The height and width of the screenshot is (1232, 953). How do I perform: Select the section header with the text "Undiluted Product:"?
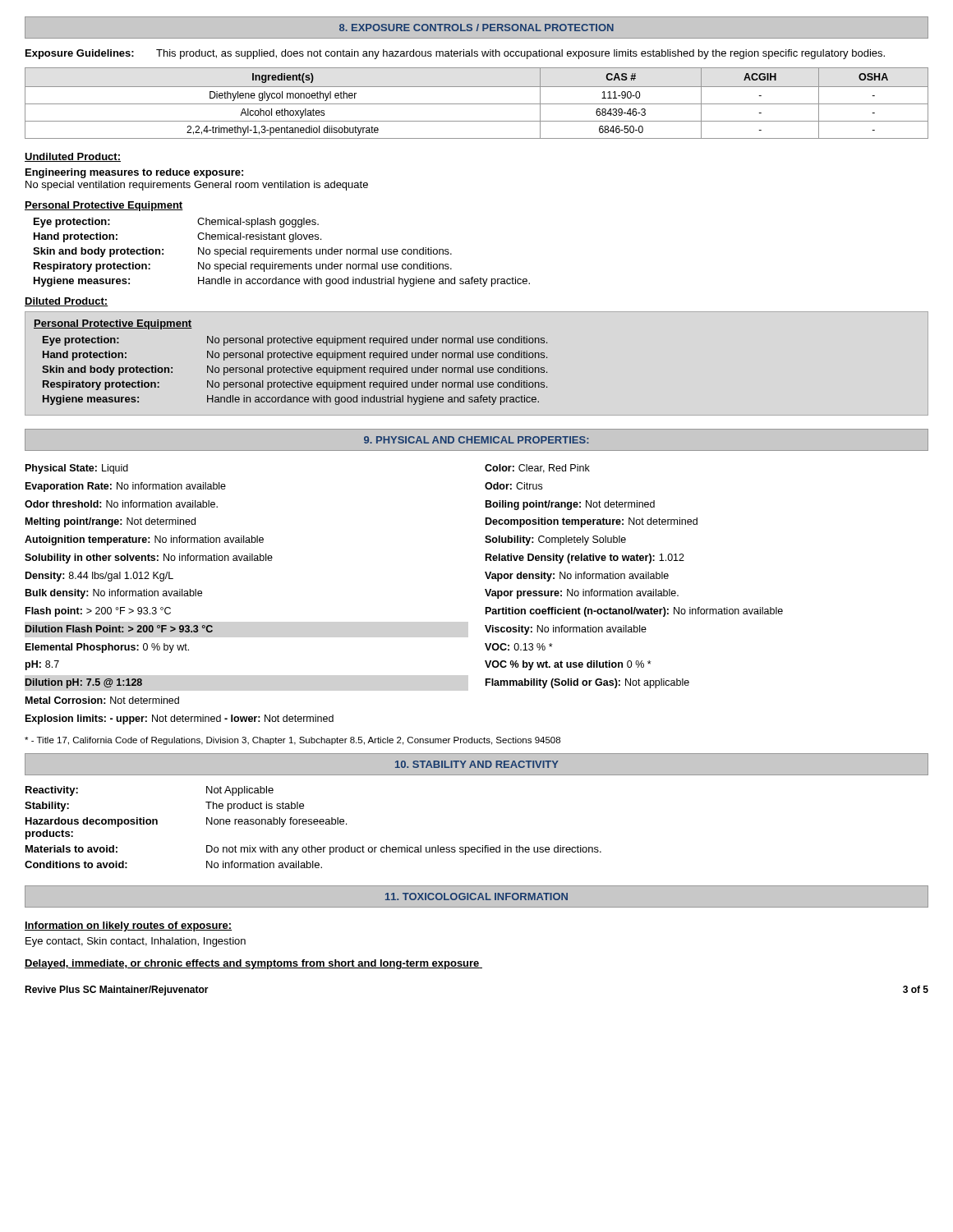pos(73,156)
